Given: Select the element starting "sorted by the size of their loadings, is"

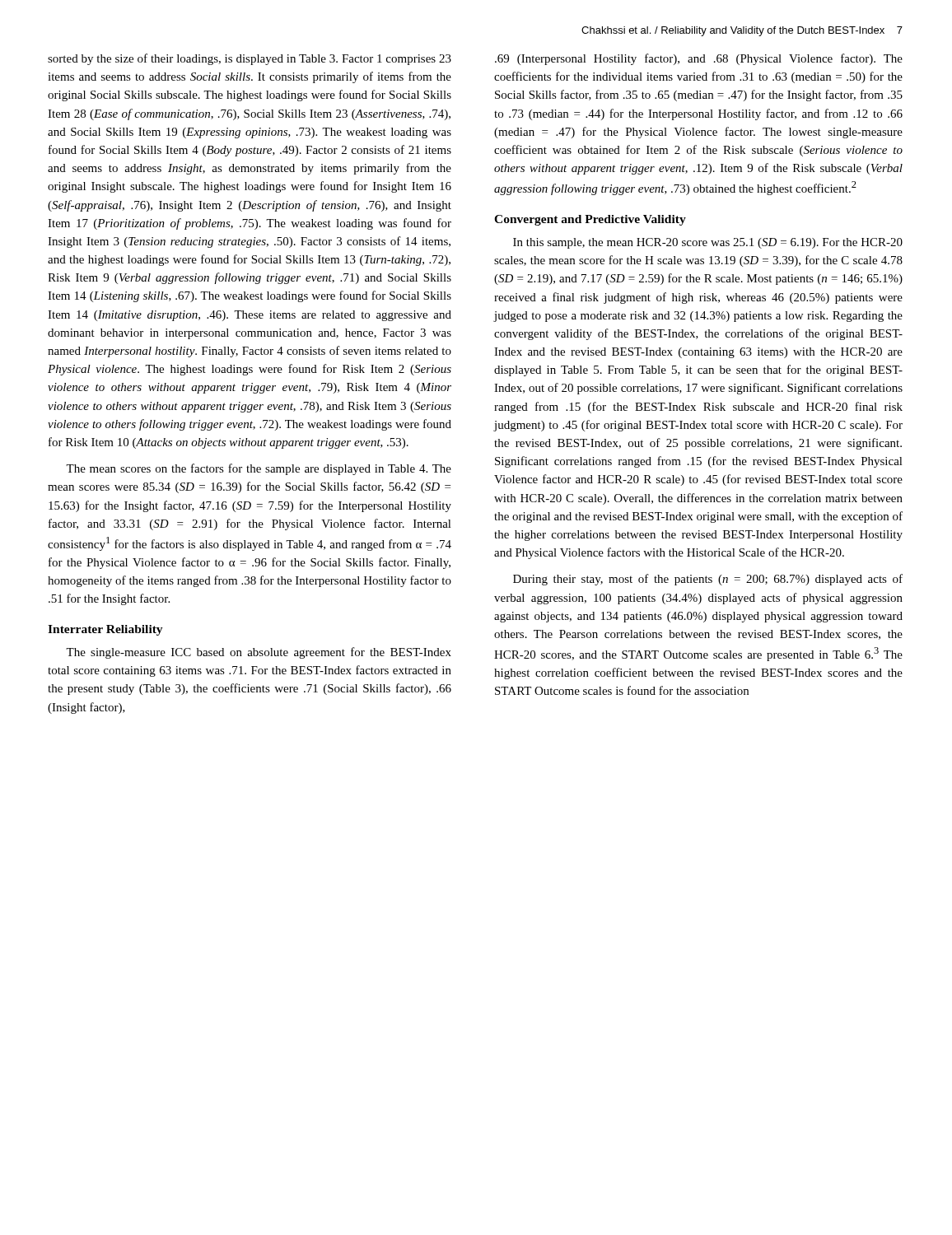Looking at the screenshot, I should (x=250, y=329).
